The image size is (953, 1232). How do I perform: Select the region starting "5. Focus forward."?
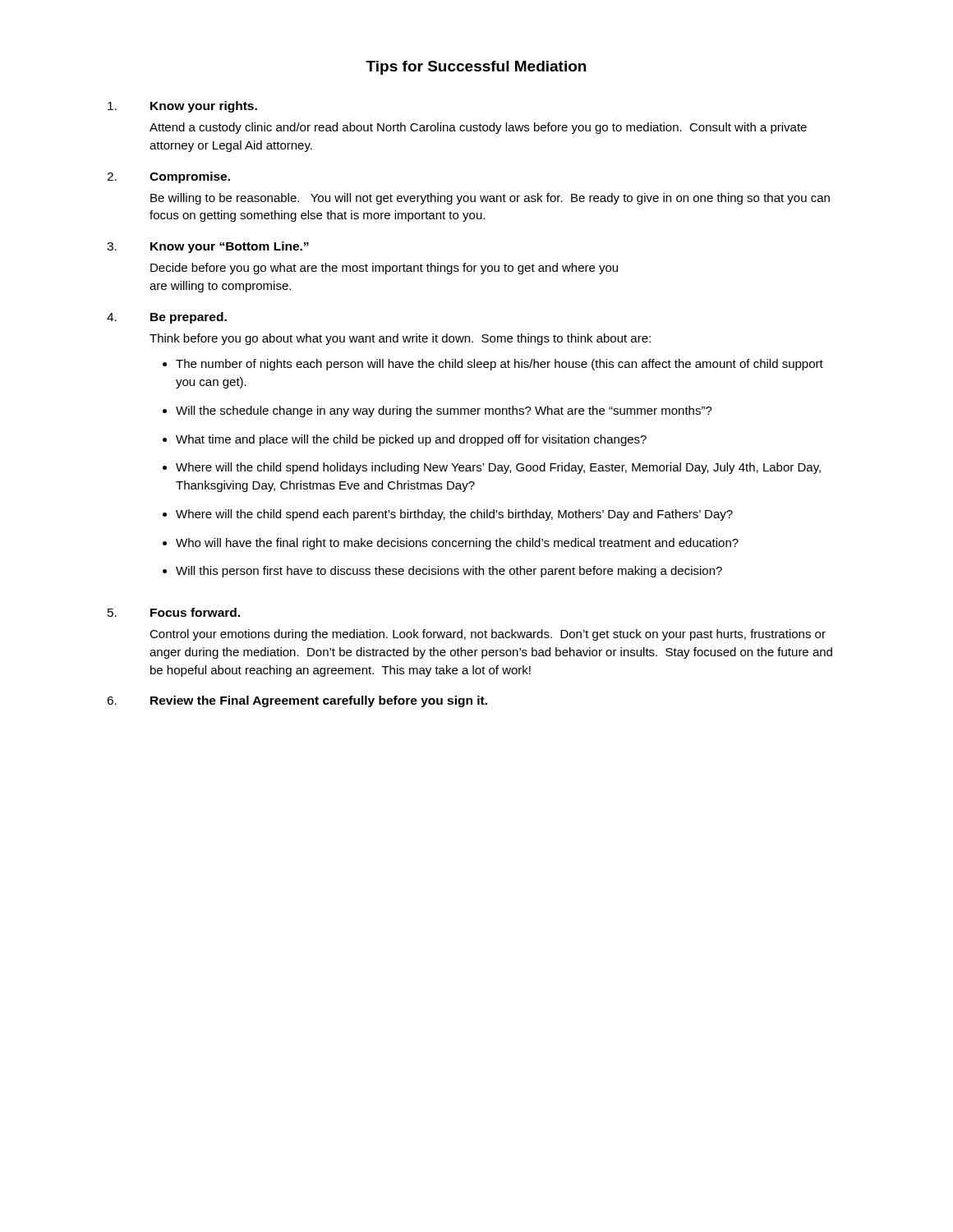[476, 642]
